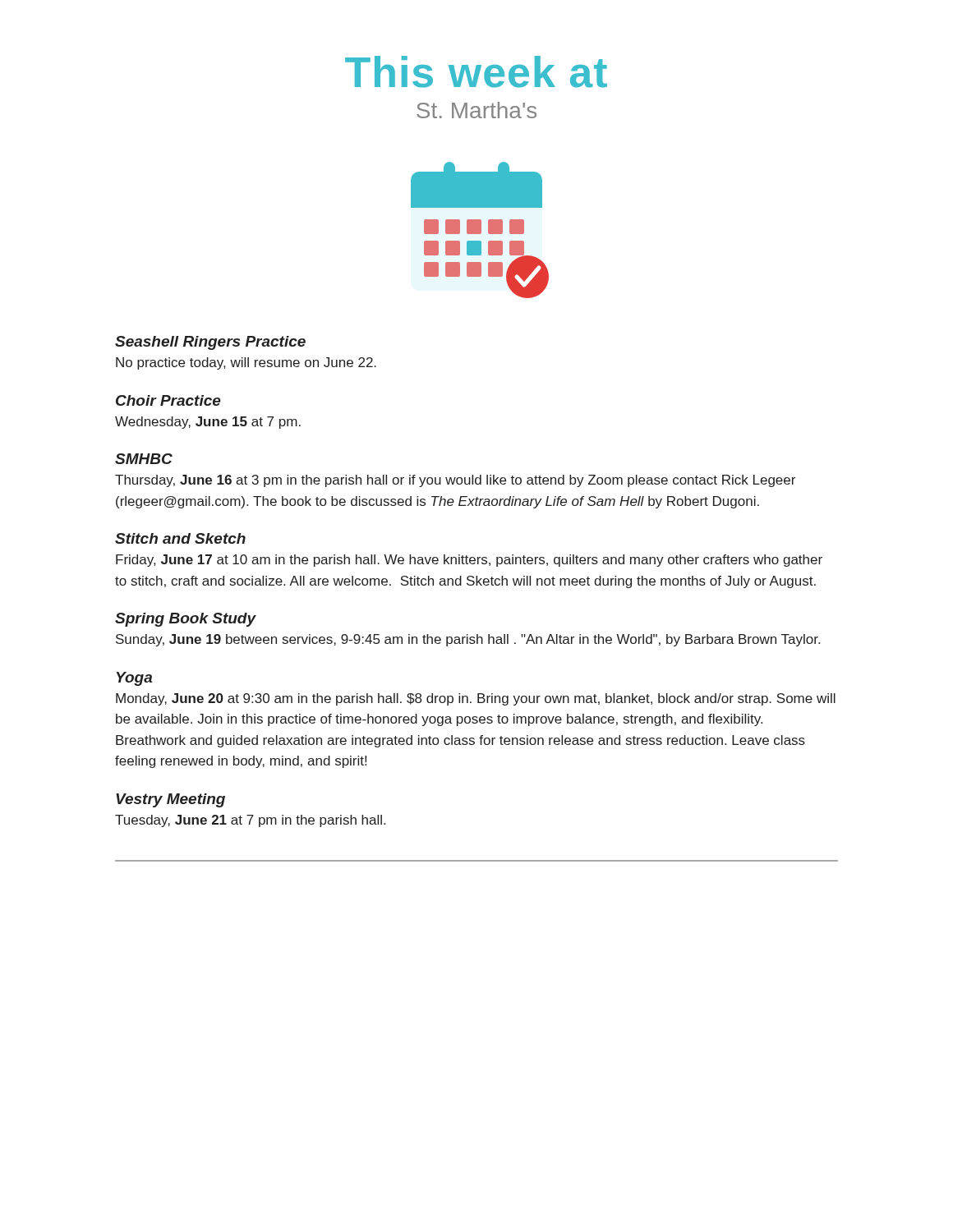
Task: Locate the text "Seashell Ringers Practice"
Action: 210,341
